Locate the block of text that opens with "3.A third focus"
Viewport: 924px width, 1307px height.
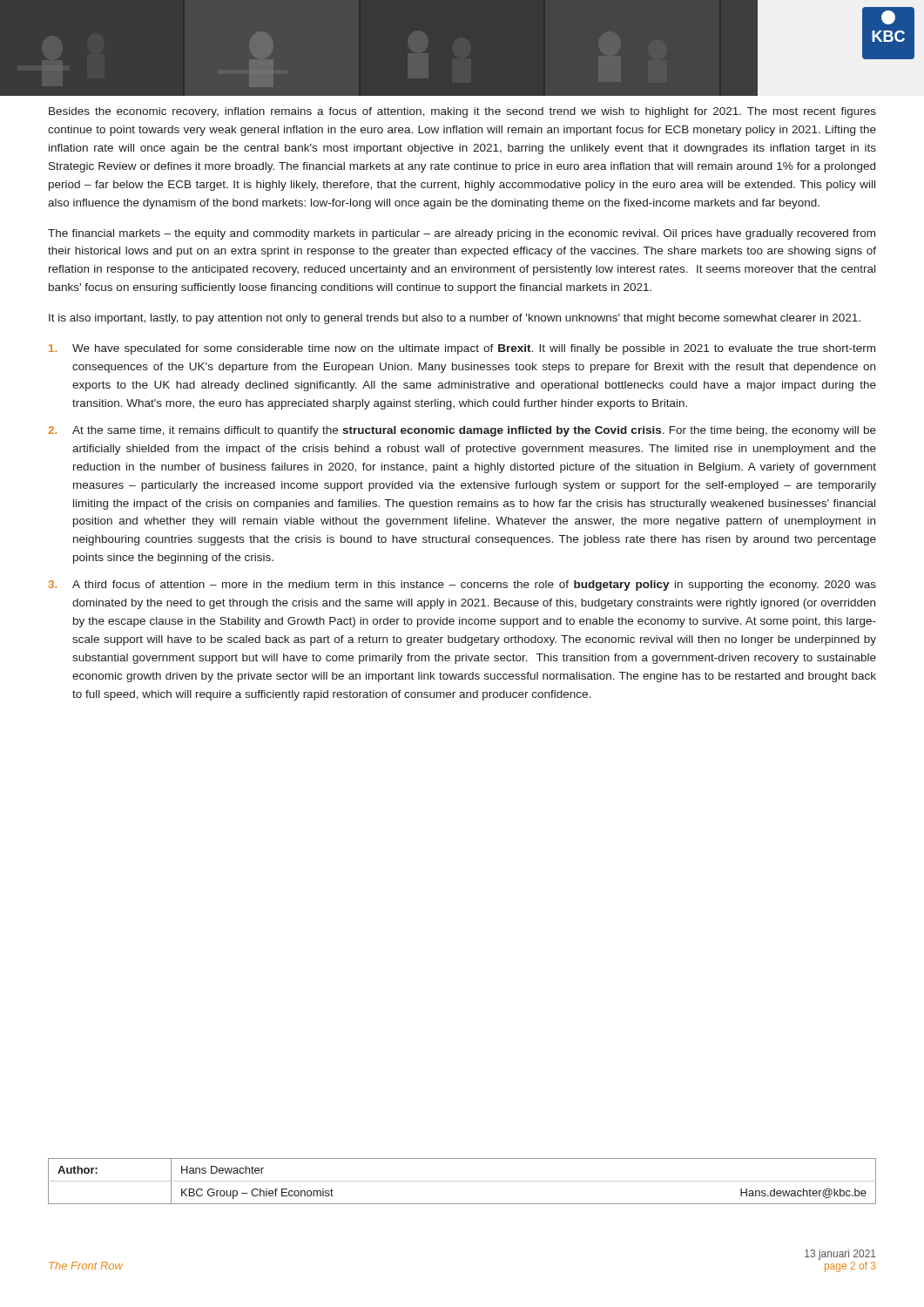462,640
